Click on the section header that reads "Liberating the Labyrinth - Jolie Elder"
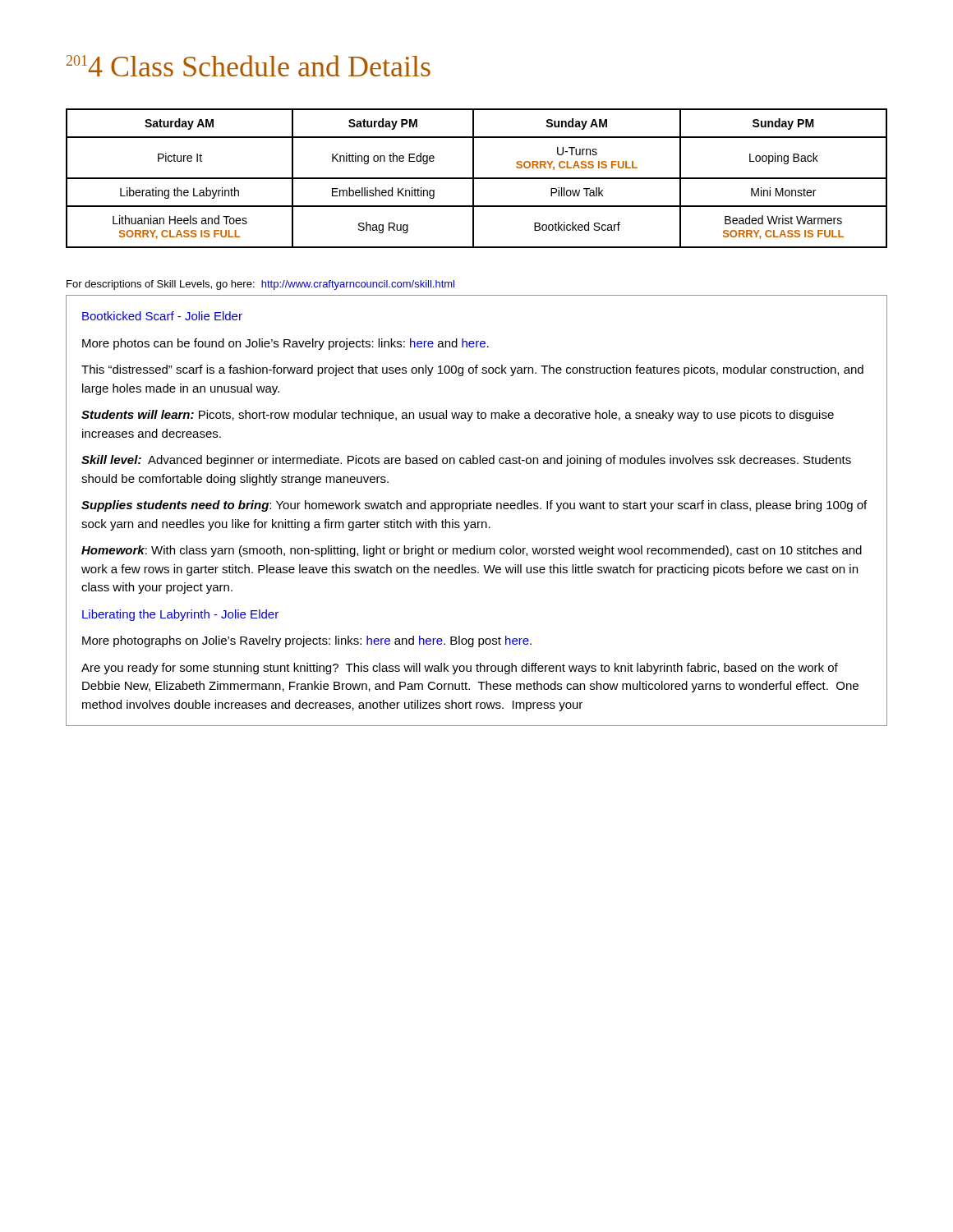This screenshot has width=953, height=1232. coord(180,614)
